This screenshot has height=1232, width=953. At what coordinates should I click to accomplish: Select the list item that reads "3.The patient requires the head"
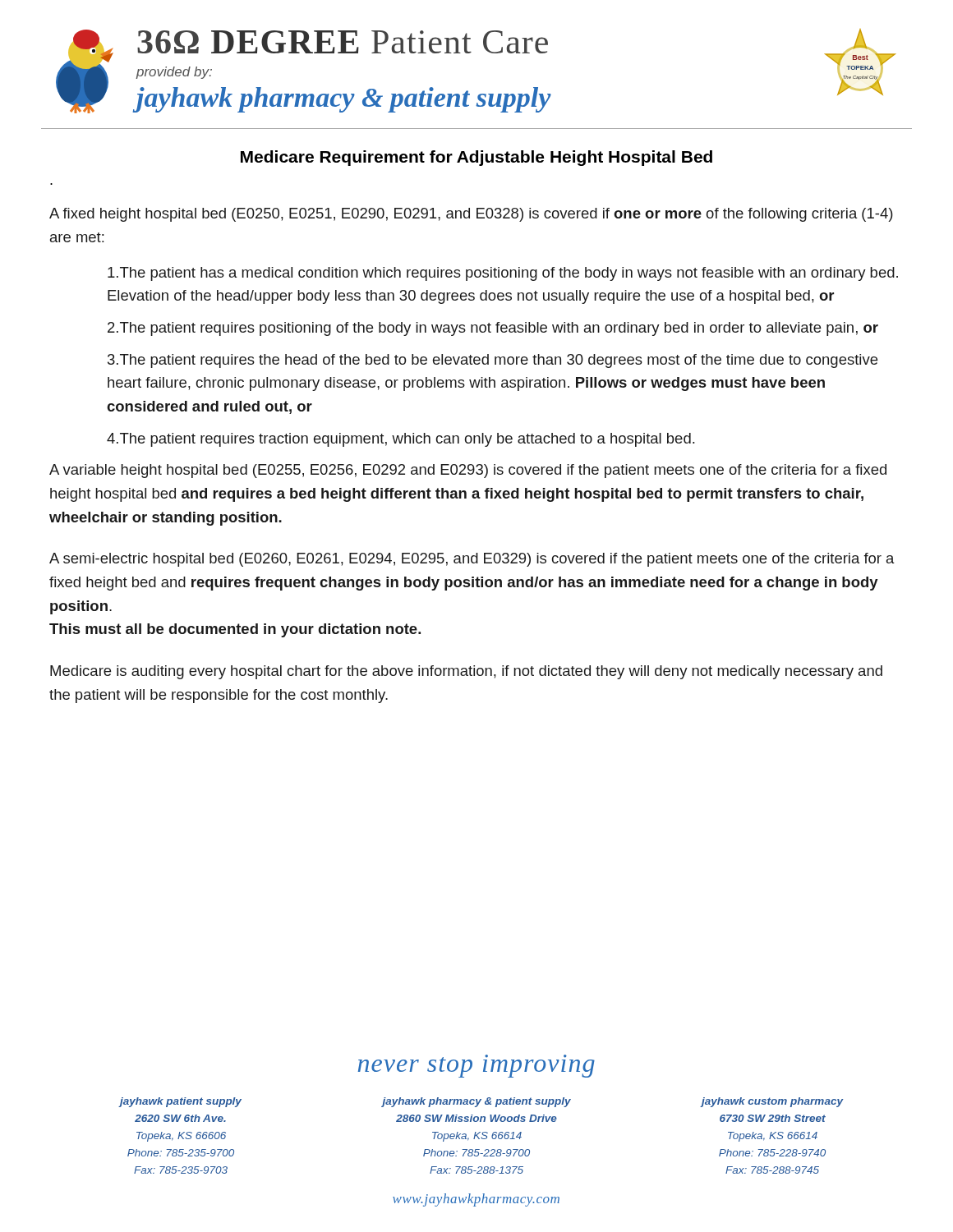tap(505, 383)
